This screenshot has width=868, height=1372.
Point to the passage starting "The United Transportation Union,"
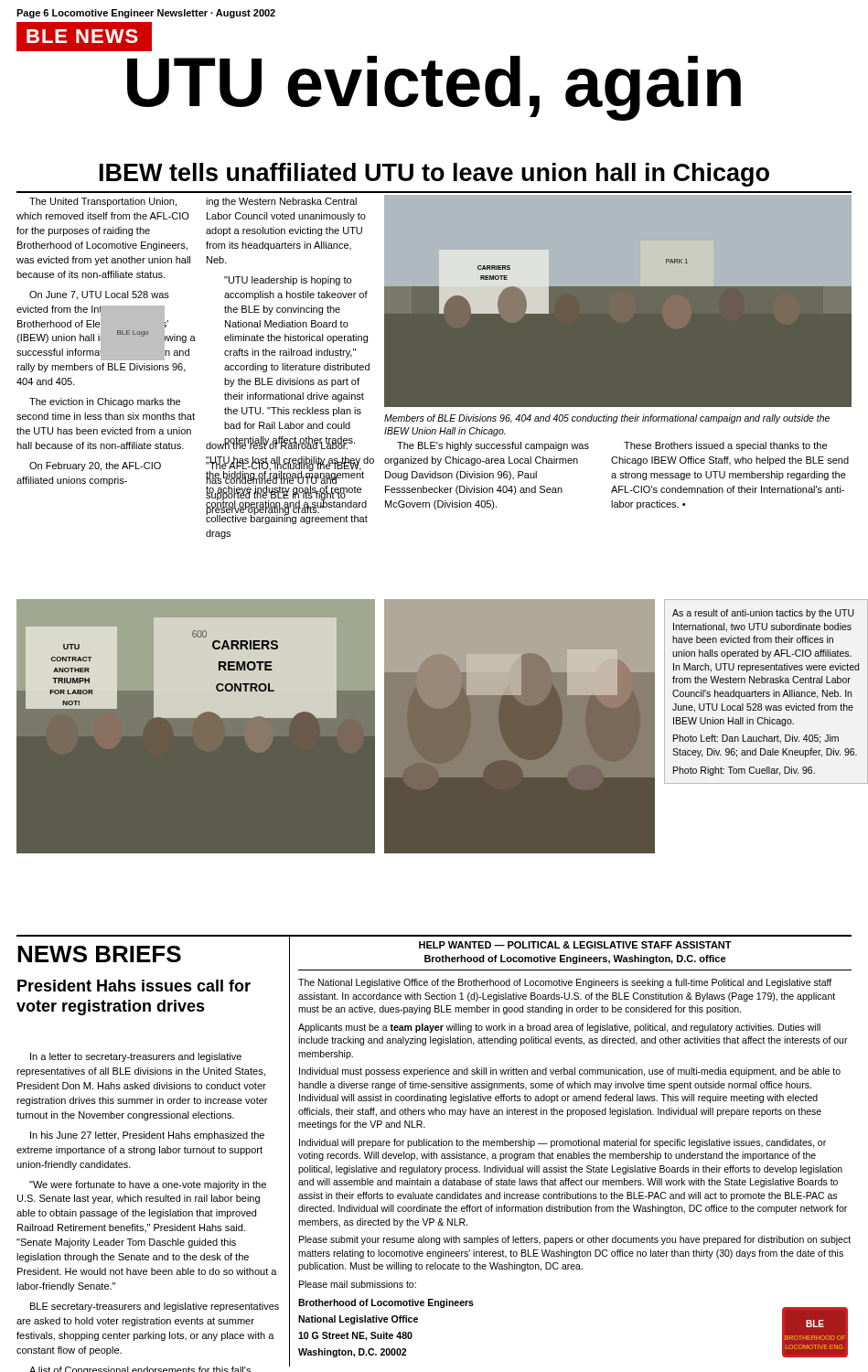pos(106,342)
